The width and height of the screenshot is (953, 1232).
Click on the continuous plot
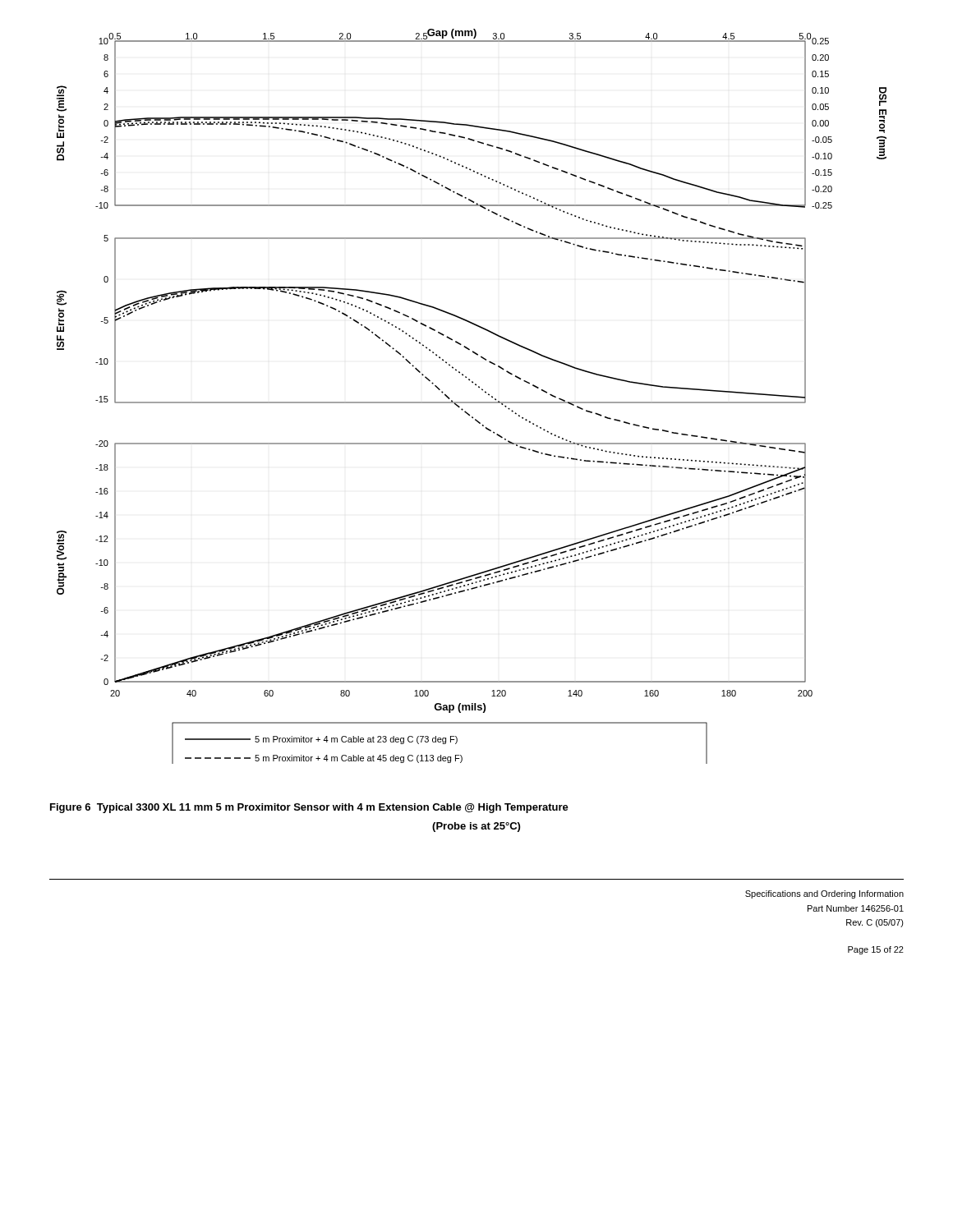[x=481, y=394]
